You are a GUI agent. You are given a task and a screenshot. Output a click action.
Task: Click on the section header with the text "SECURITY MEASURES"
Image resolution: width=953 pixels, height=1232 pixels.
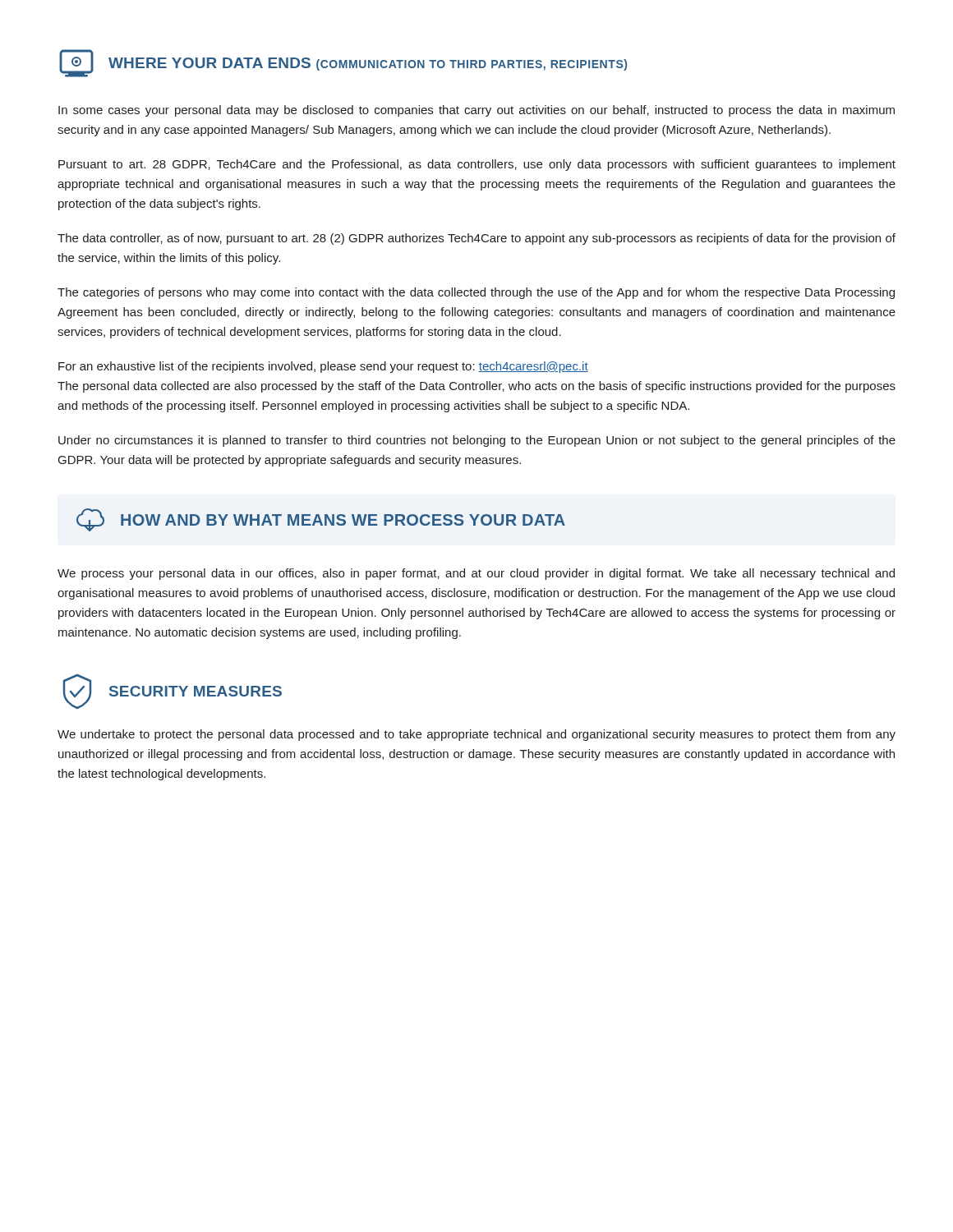(x=170, y=692)
